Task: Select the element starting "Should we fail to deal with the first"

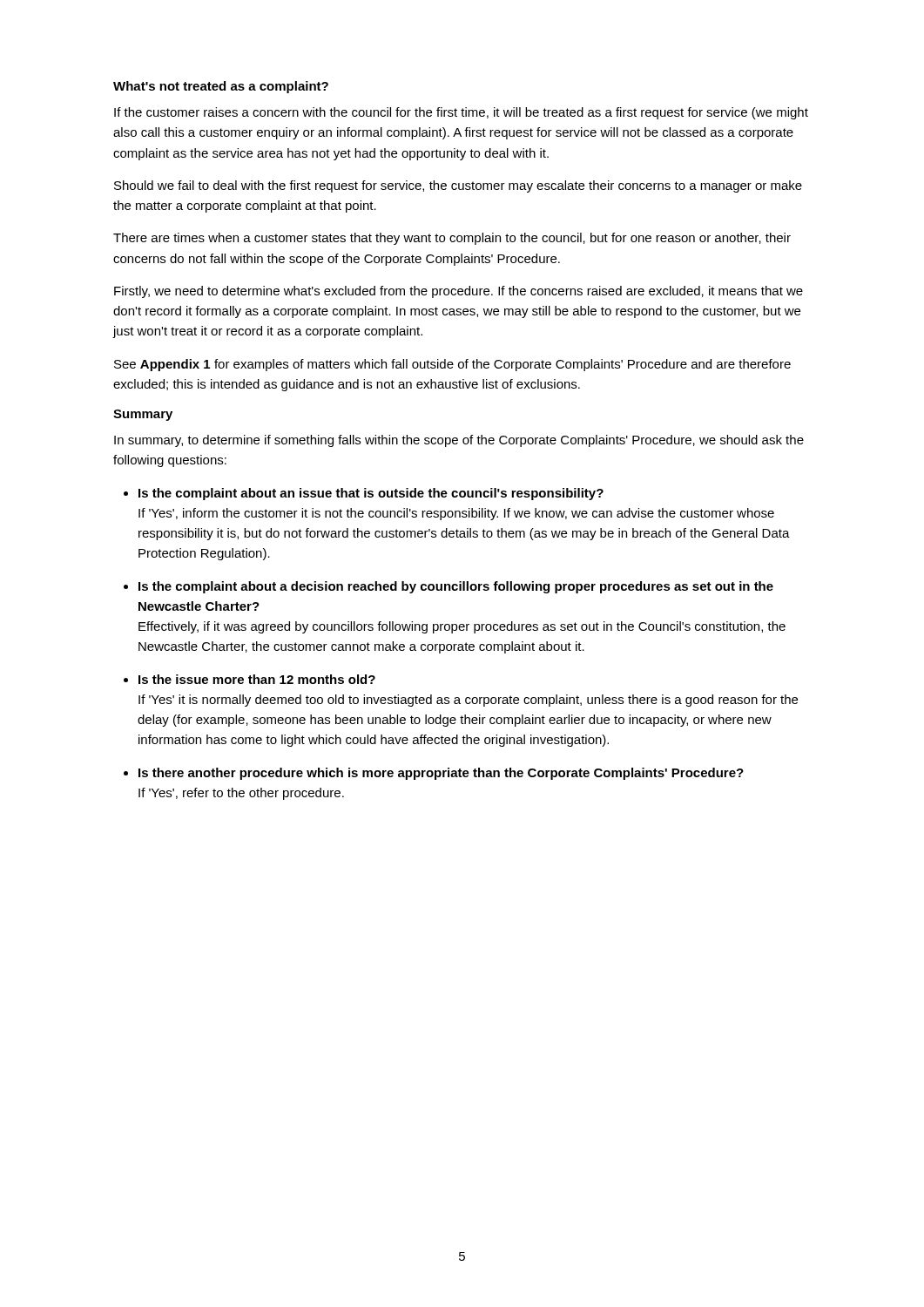Action: tap(458, 195)
